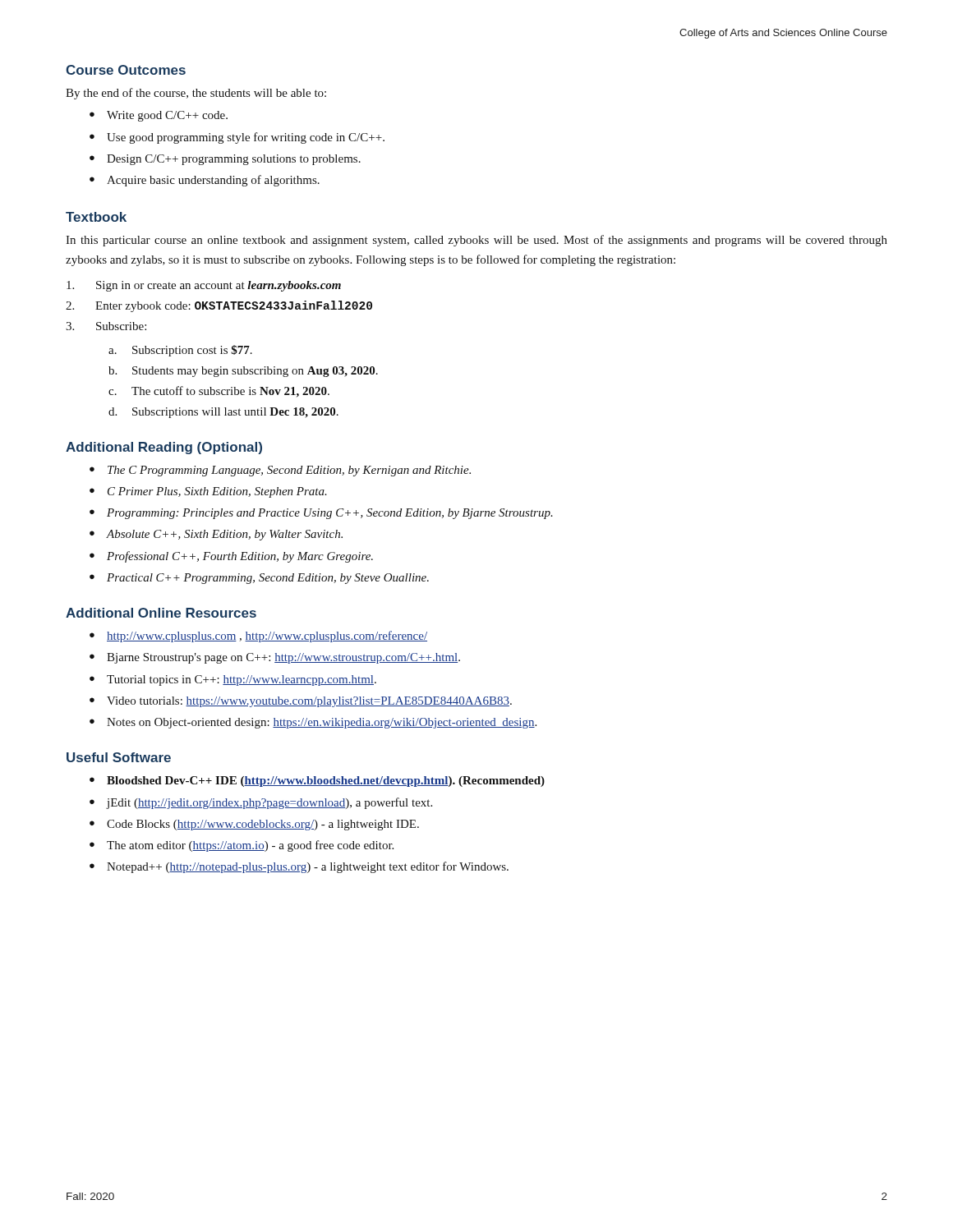
Task: Find the block on this page that starts "b.Students may begin"
Action: pyautogui.click(x=243, y=370)
